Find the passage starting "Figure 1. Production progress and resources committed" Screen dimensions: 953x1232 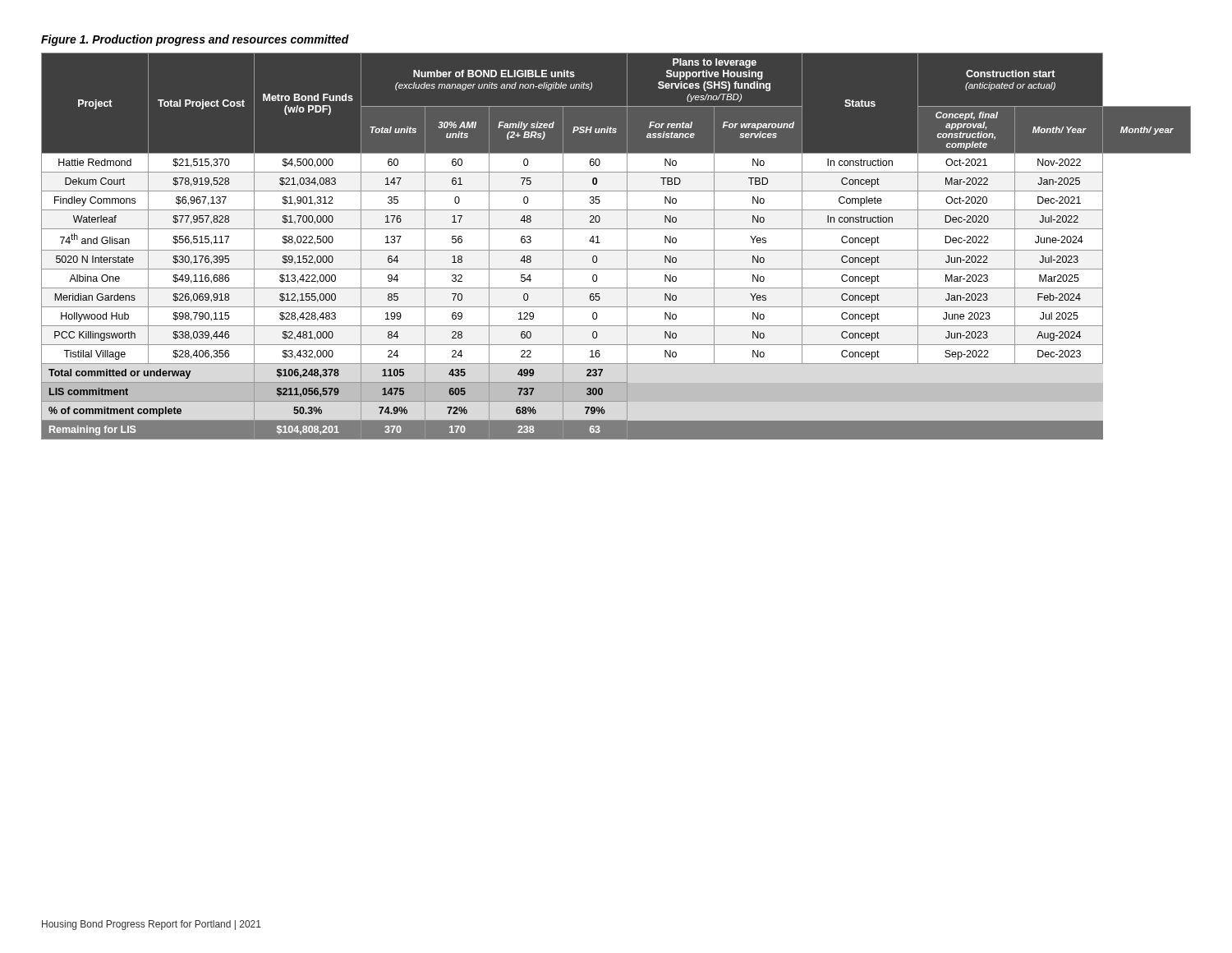tap(195, 39)
